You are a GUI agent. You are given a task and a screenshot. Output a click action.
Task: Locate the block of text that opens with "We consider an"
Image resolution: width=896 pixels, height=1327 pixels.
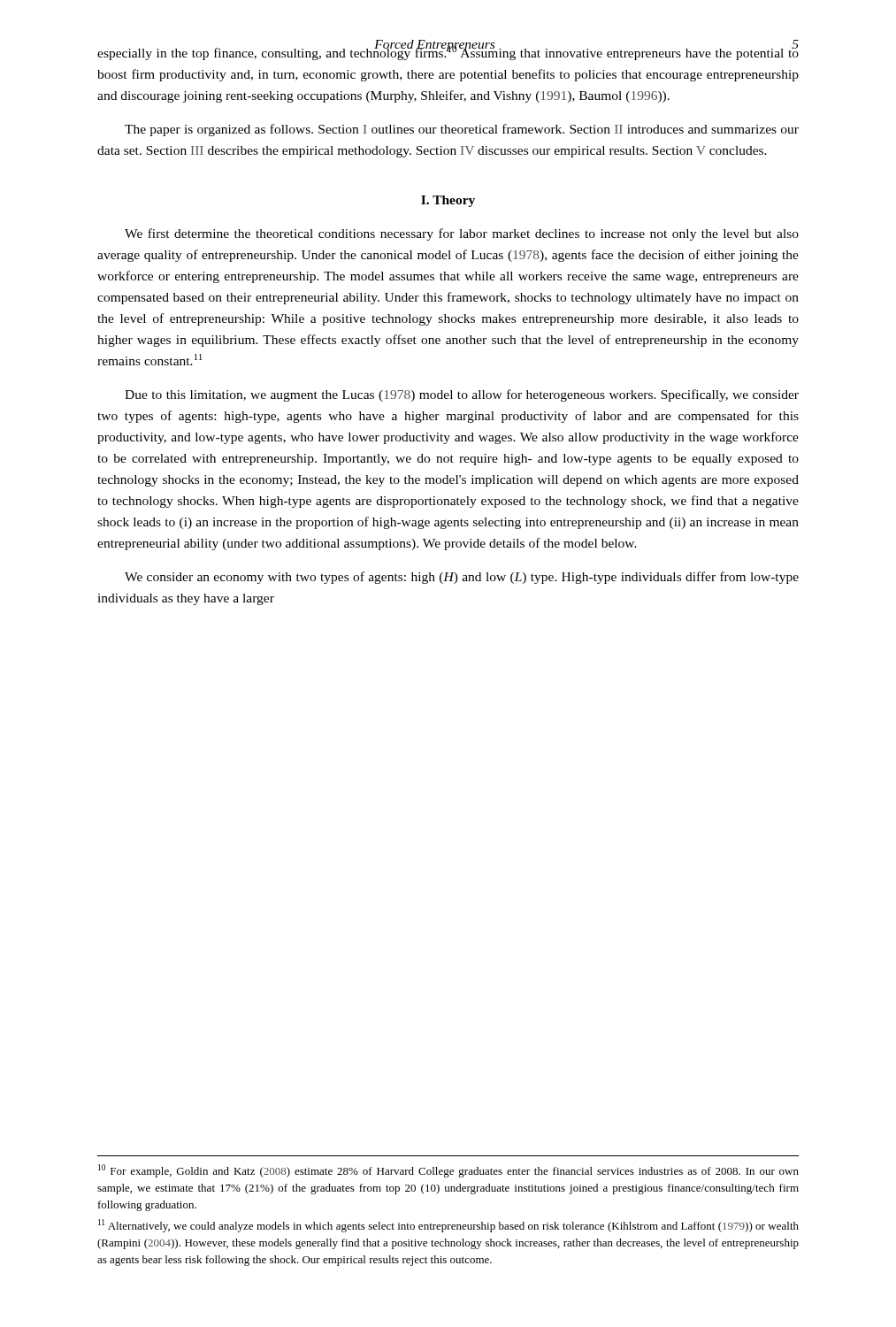point(448,588)
